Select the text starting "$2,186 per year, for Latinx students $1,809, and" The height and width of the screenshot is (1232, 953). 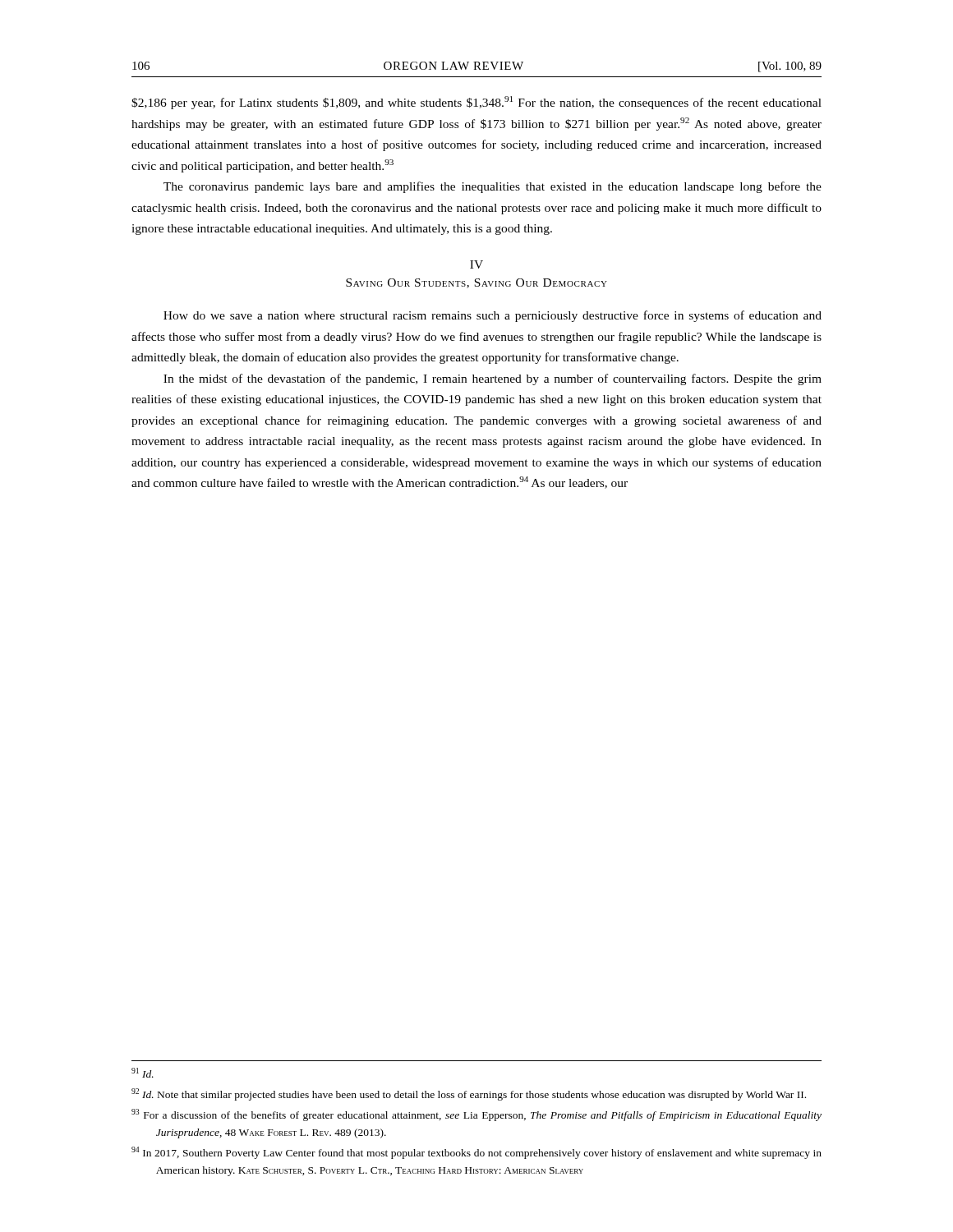[x=476, y=134]
